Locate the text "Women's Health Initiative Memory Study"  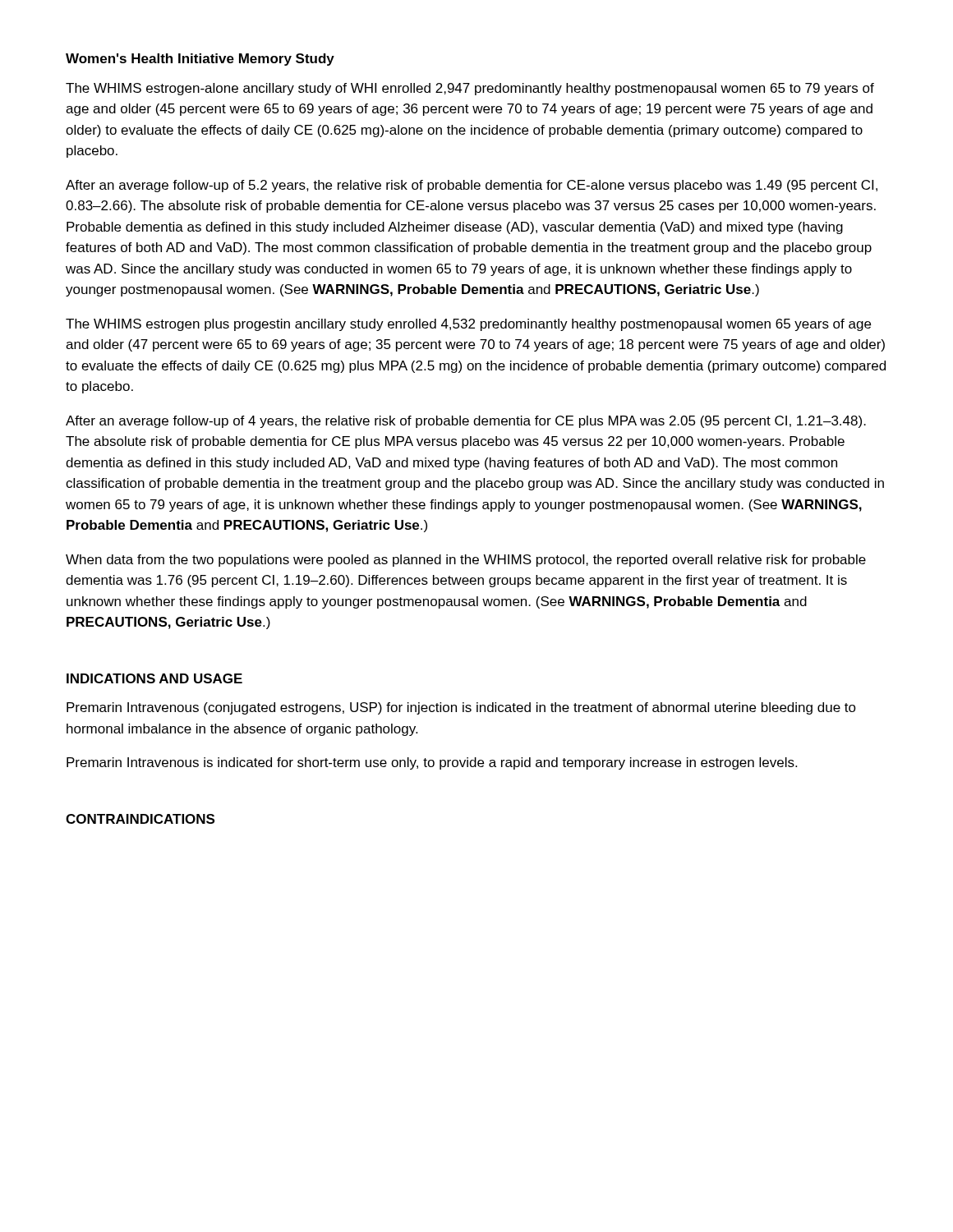click(200, 59)
